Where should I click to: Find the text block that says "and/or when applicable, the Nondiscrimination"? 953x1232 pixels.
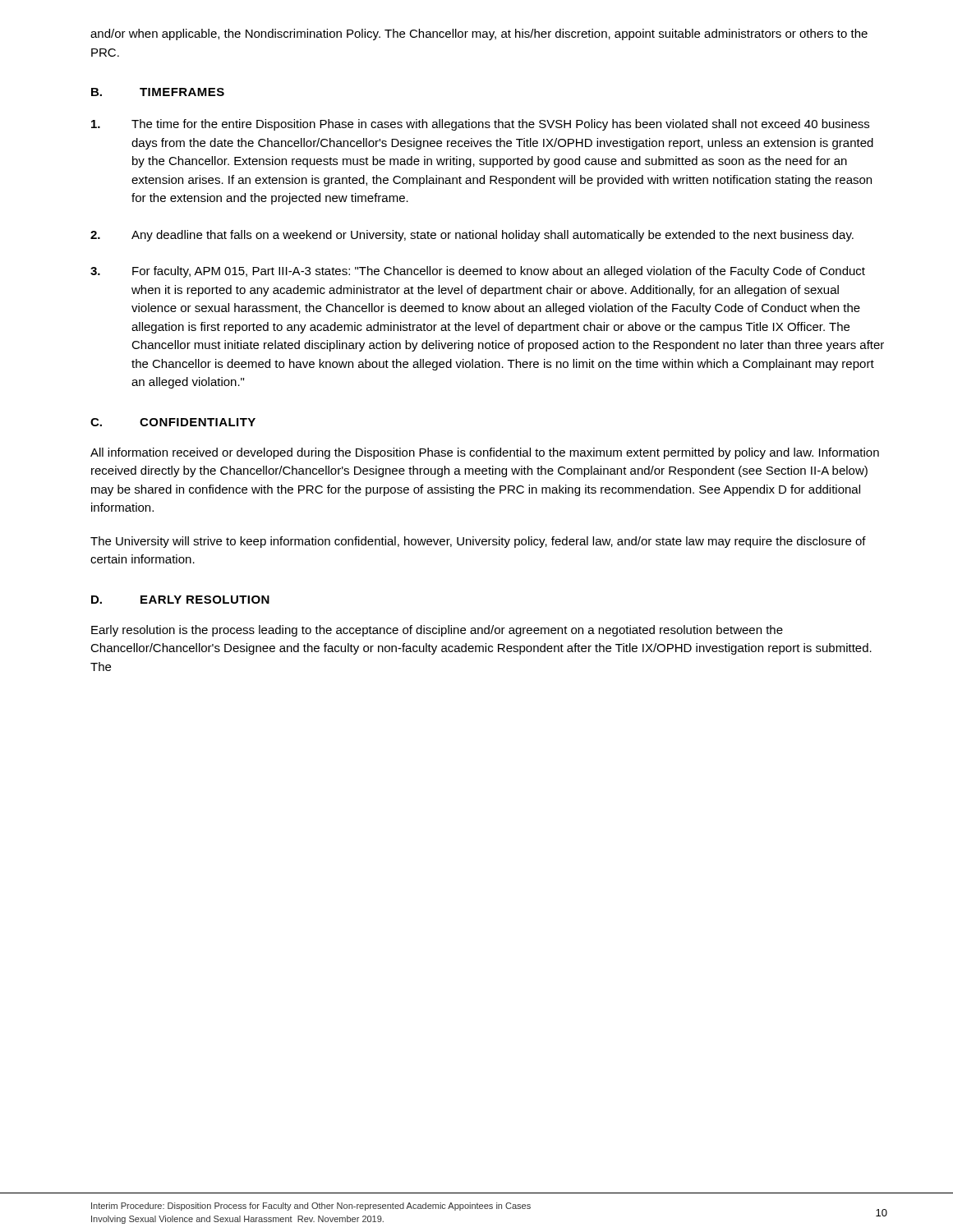[479, 43]
